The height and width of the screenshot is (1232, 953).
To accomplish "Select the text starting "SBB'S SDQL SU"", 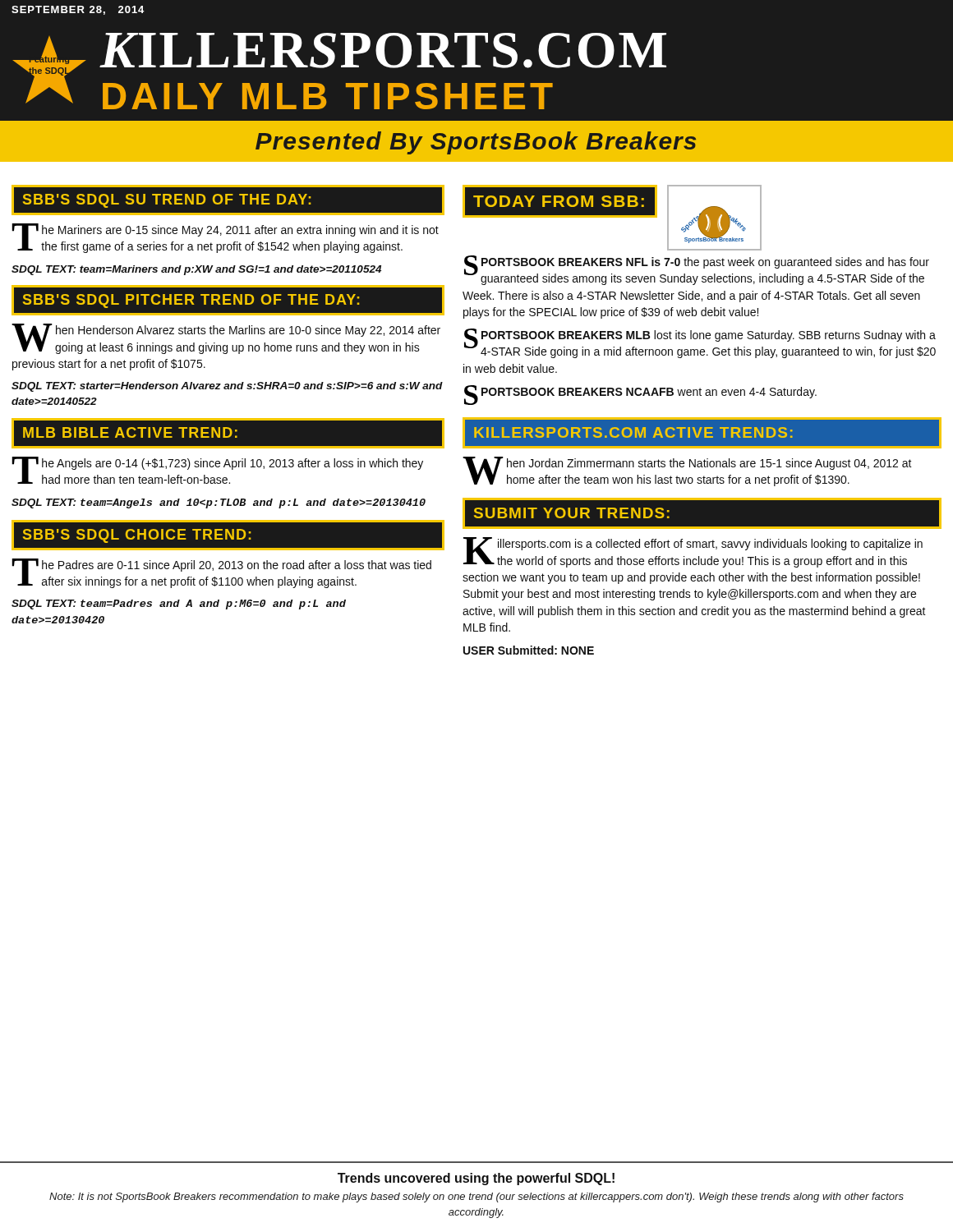I will (x=168, y=200).
